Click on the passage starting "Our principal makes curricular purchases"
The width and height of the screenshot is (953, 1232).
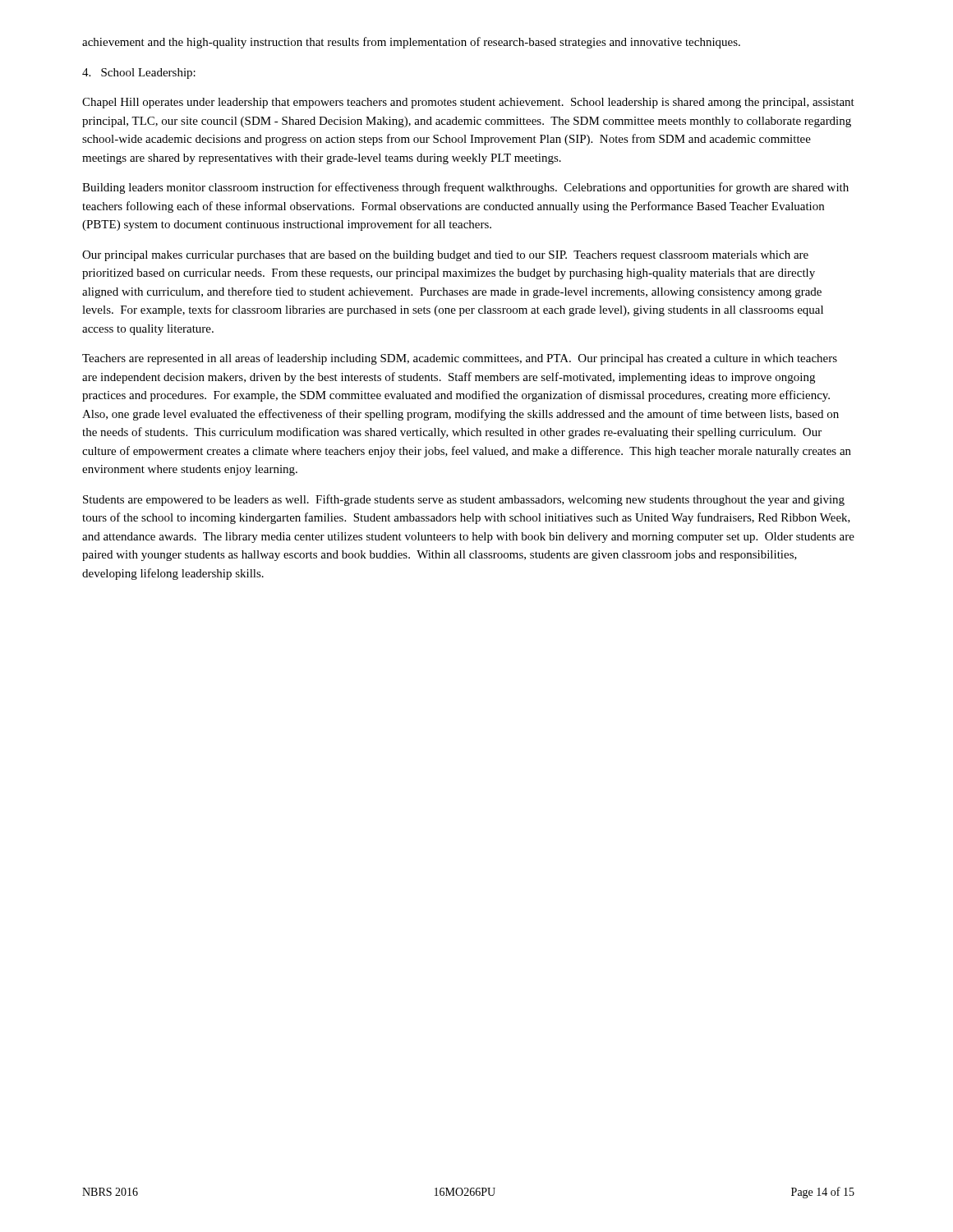point(453,291)
